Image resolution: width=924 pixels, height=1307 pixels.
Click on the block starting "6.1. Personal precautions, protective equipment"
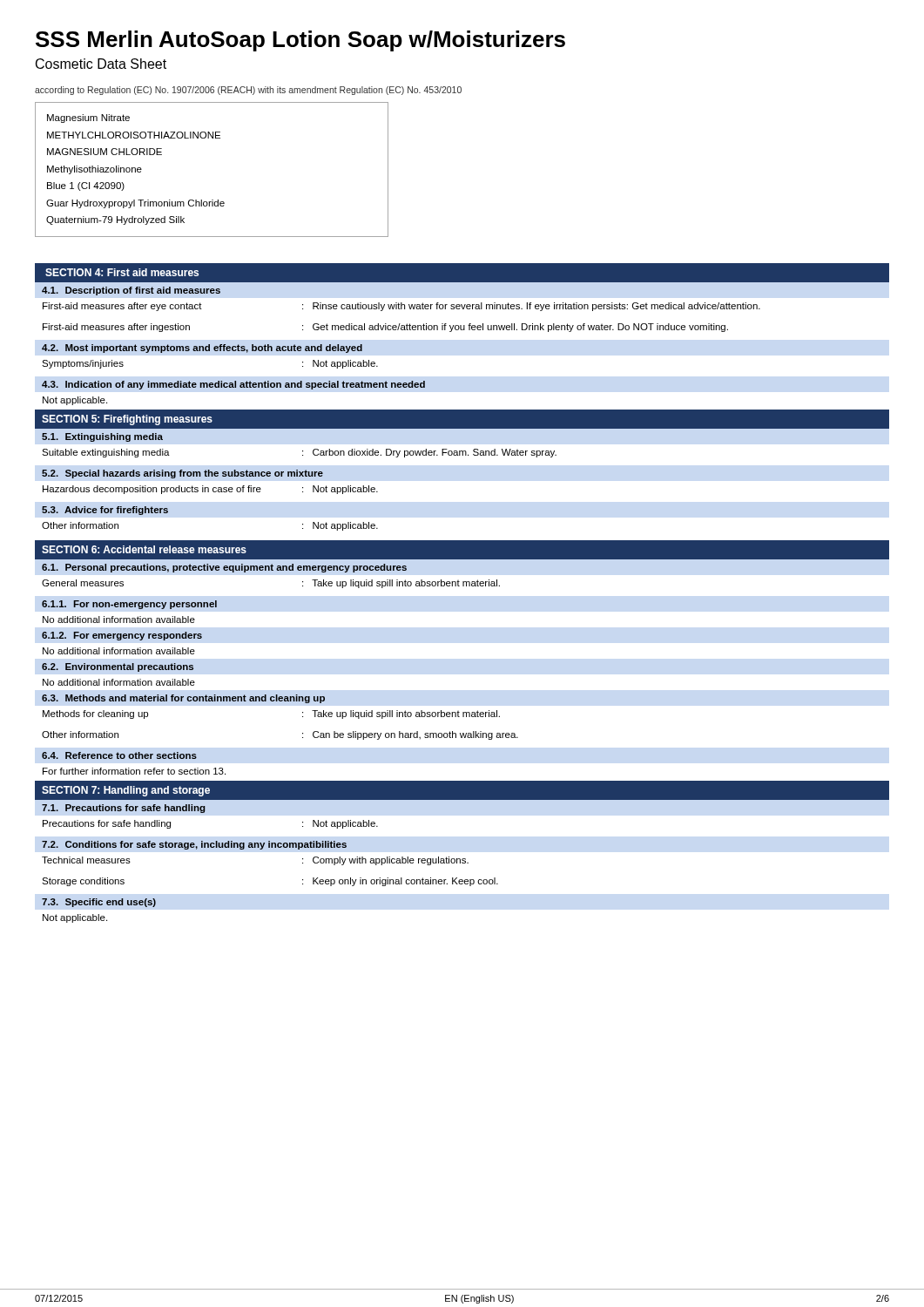tap(462, 567)
